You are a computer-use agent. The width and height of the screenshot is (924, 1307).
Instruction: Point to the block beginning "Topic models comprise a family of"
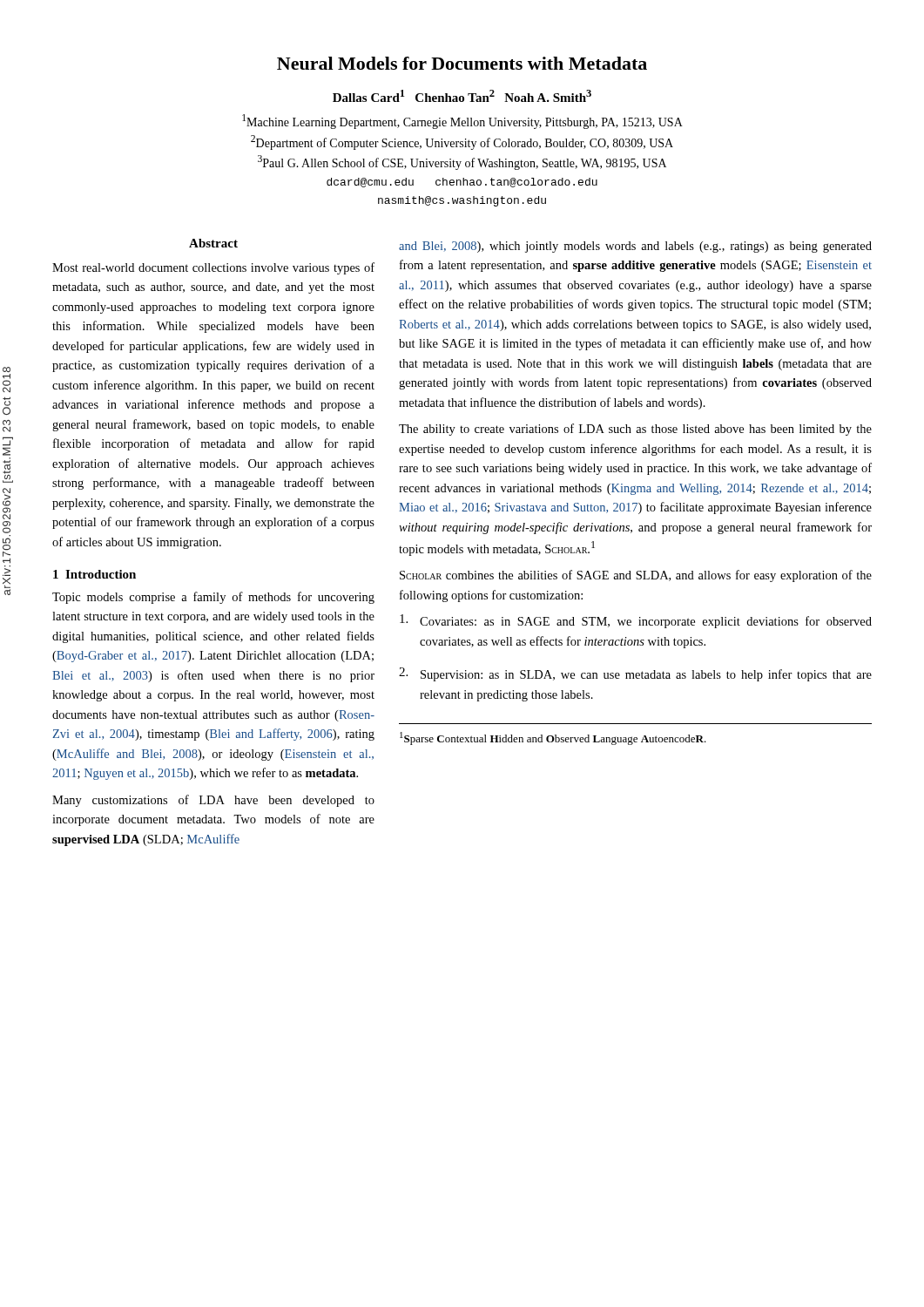coord(213,685)
